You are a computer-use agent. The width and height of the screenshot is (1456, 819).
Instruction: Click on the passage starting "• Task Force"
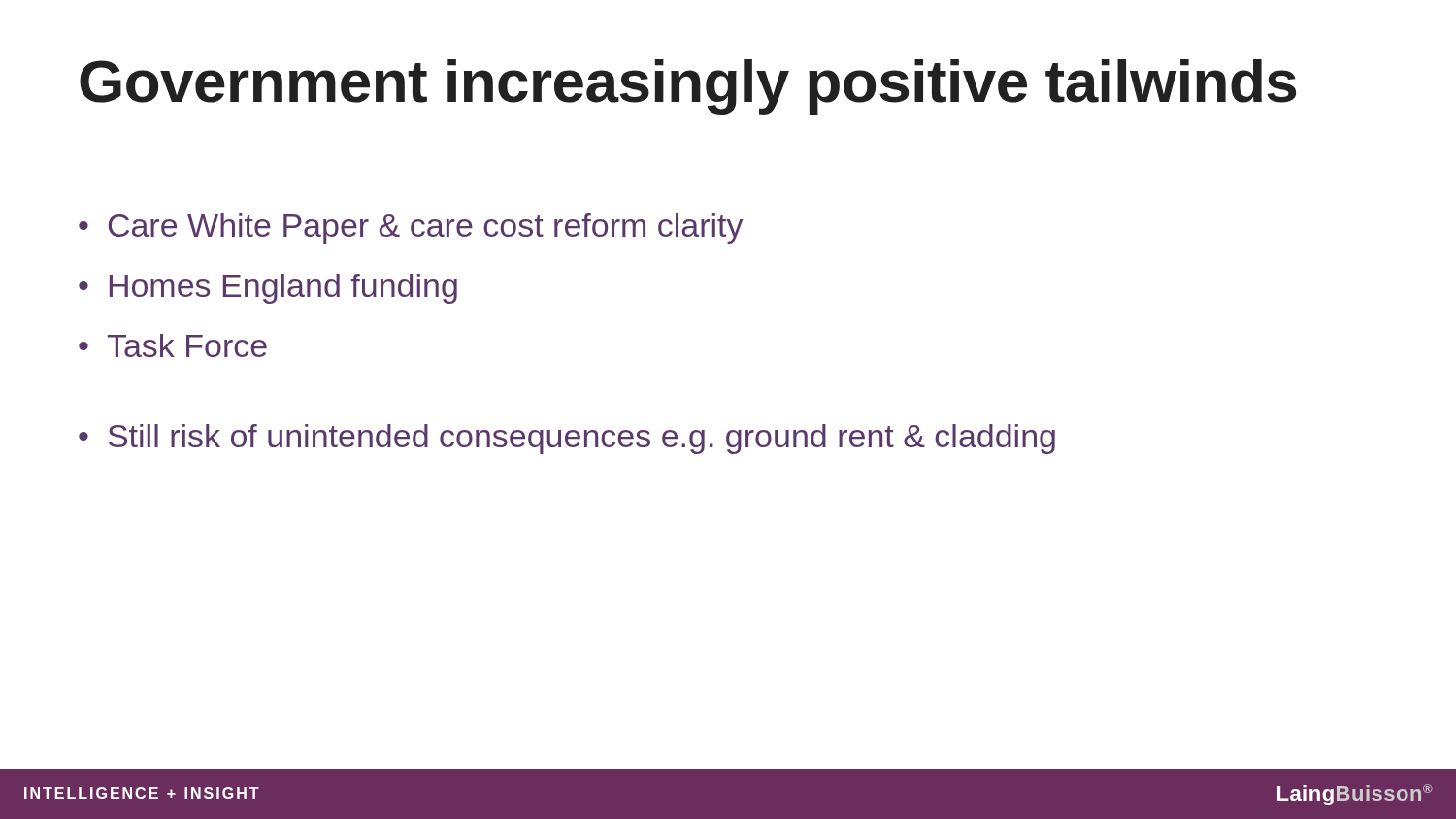coord(173,346)
